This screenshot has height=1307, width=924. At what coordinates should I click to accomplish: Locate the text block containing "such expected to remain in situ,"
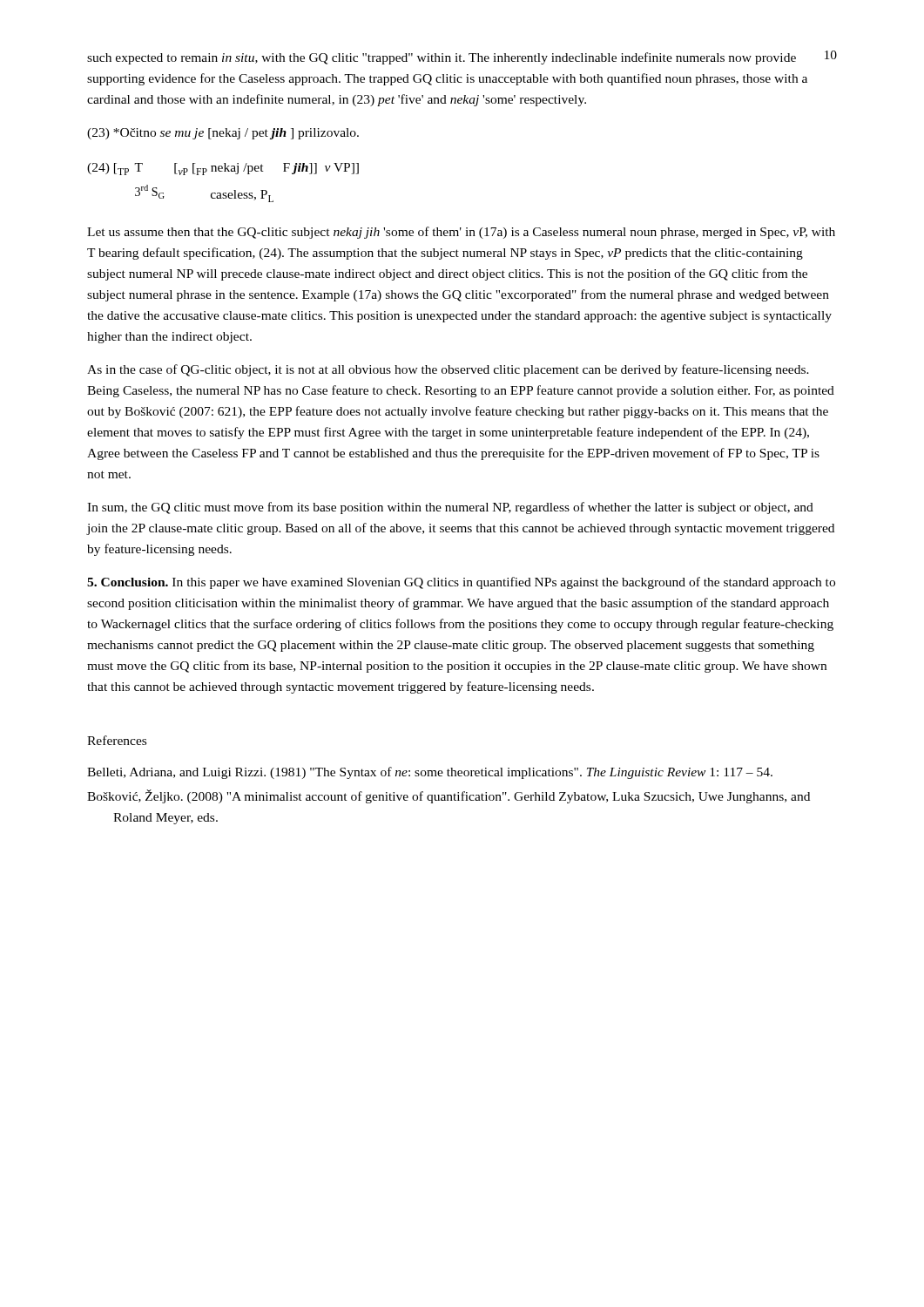pos(447,78)
